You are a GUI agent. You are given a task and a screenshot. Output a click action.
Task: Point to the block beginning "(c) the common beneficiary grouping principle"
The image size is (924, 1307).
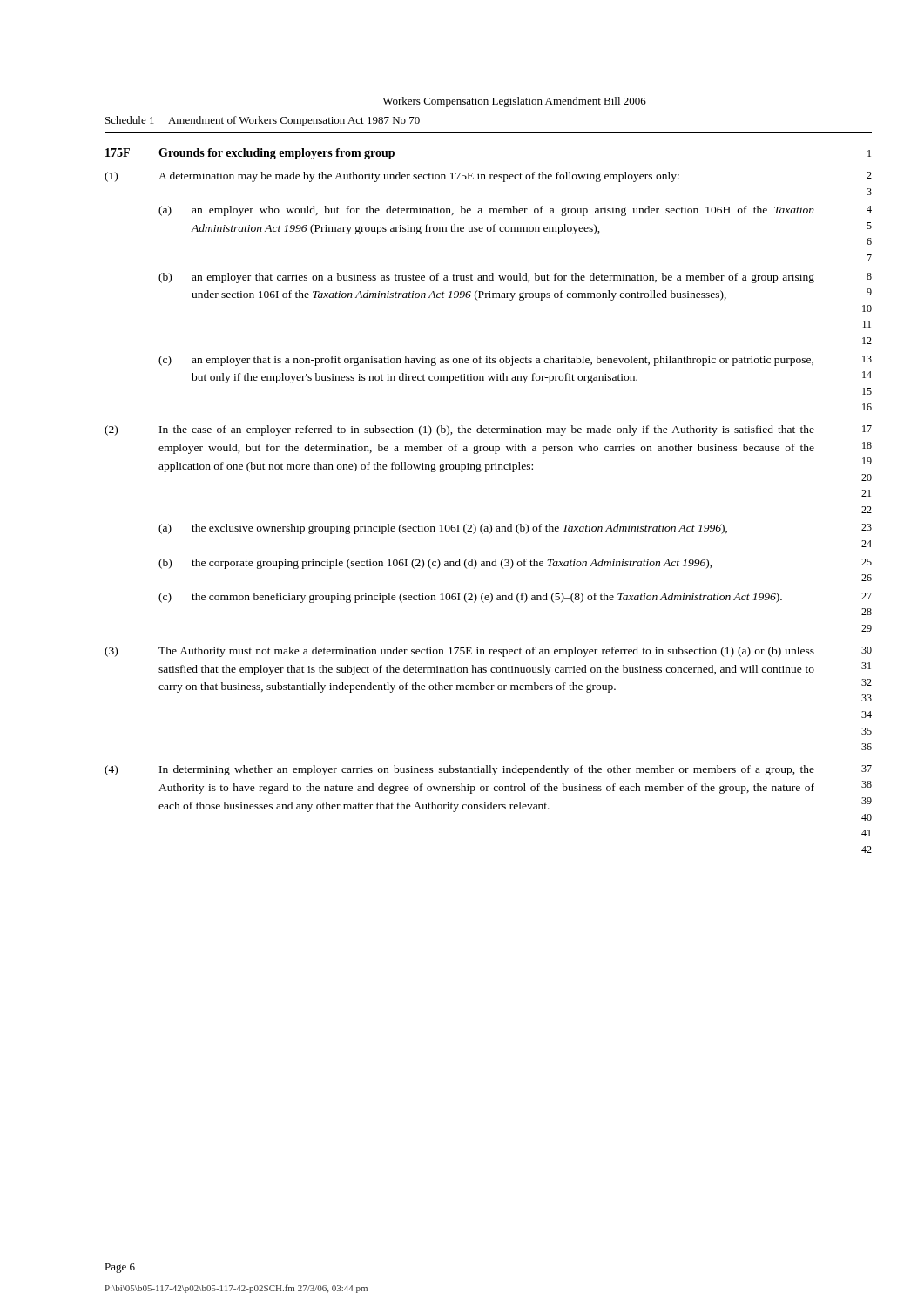click(488, 612)
